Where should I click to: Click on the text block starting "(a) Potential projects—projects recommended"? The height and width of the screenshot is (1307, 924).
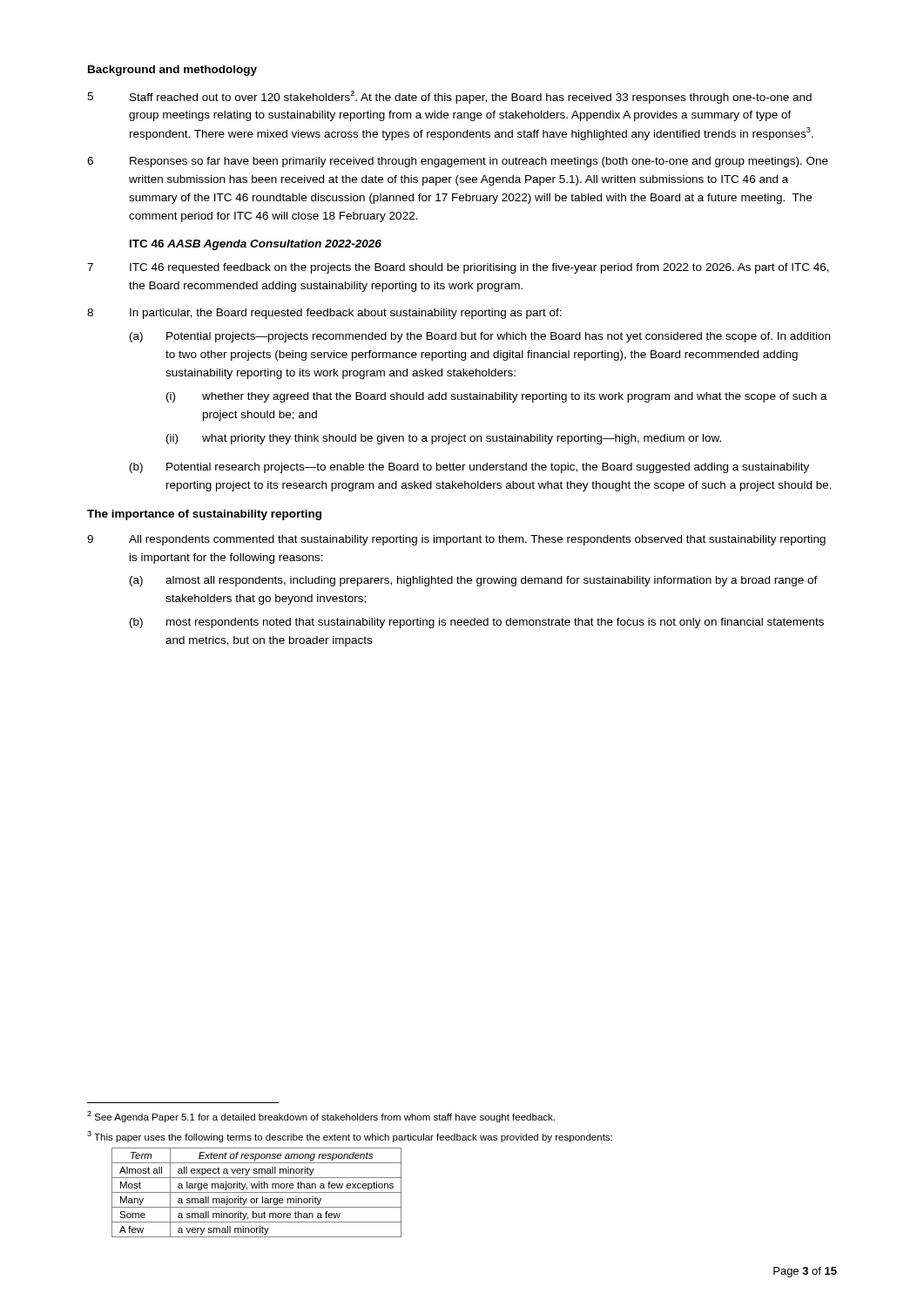click(483, 390)
